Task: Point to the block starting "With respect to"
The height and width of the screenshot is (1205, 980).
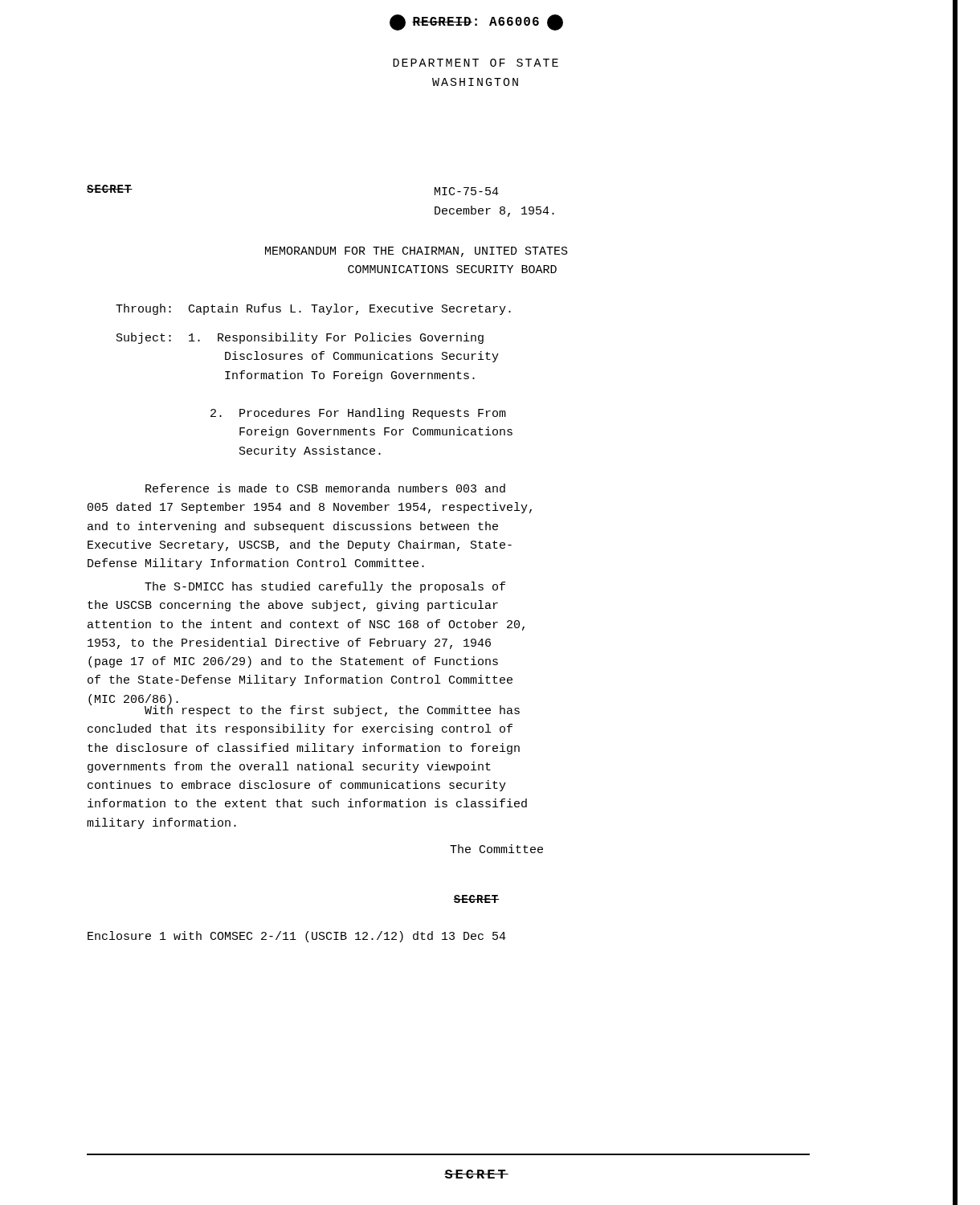Action: (307, 767)
